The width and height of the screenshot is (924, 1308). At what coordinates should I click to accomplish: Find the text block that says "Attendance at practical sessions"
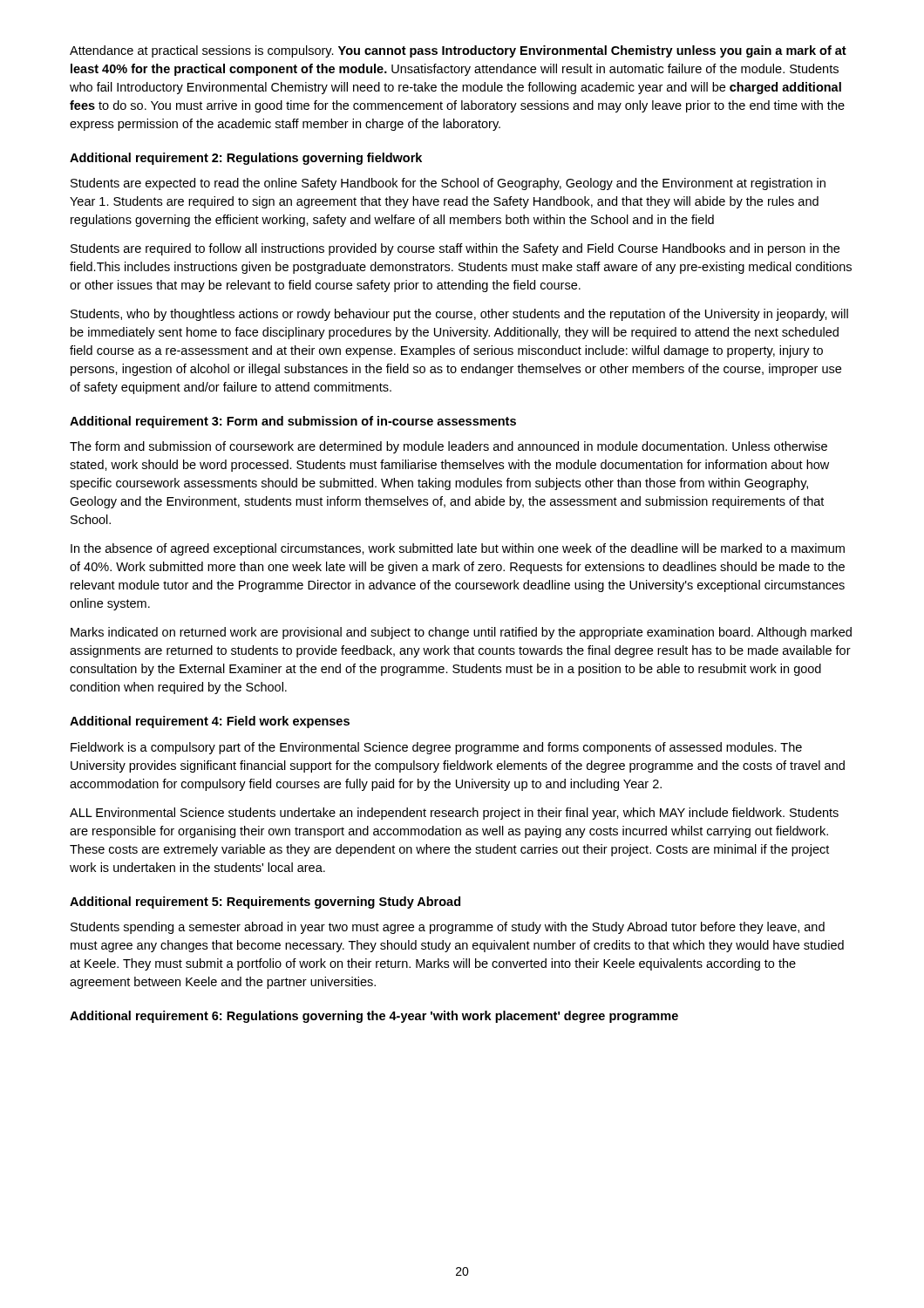pos(458,87)
